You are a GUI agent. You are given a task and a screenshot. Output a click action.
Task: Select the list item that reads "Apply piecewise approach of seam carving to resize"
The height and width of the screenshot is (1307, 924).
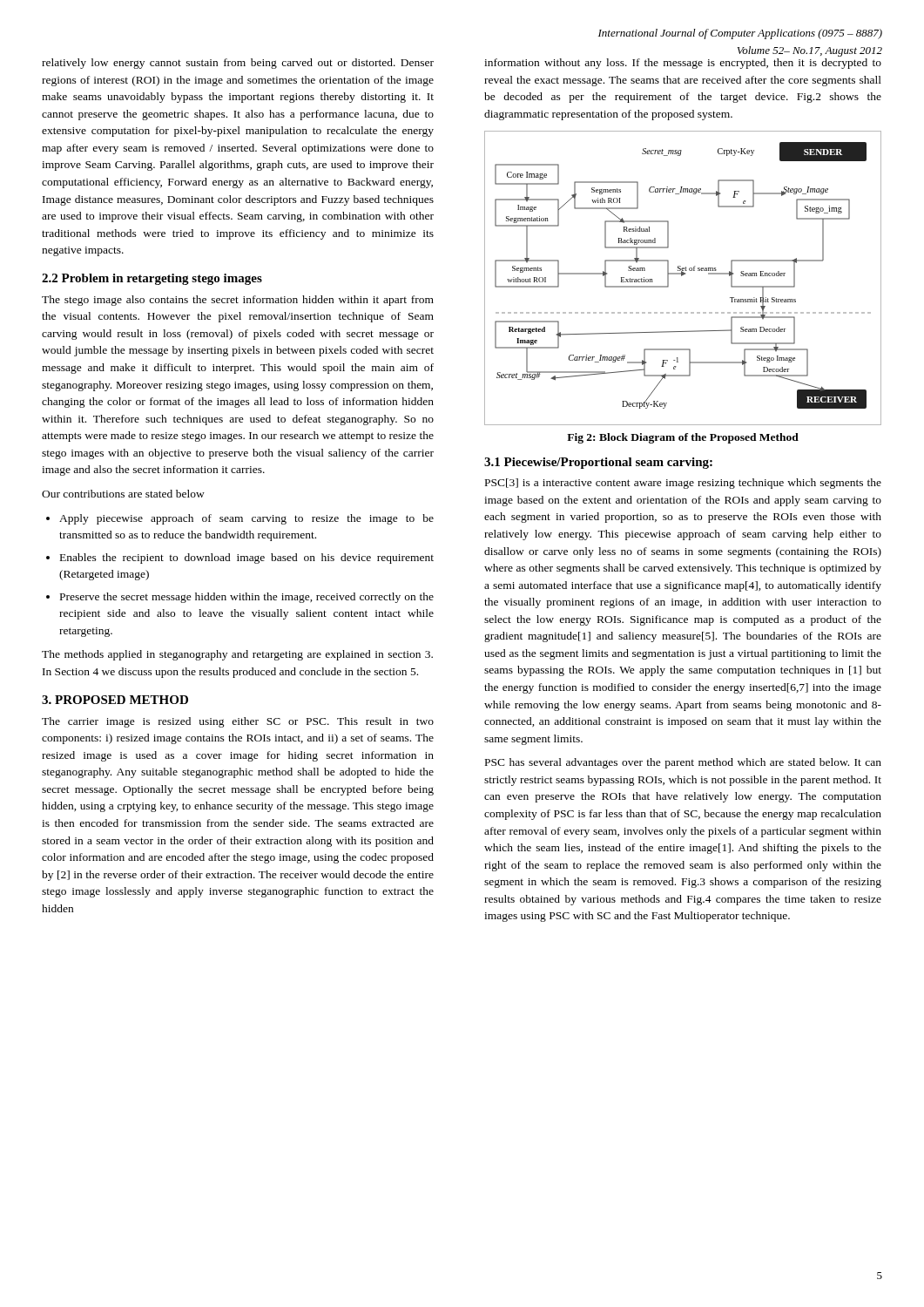(x=246, y=526)
